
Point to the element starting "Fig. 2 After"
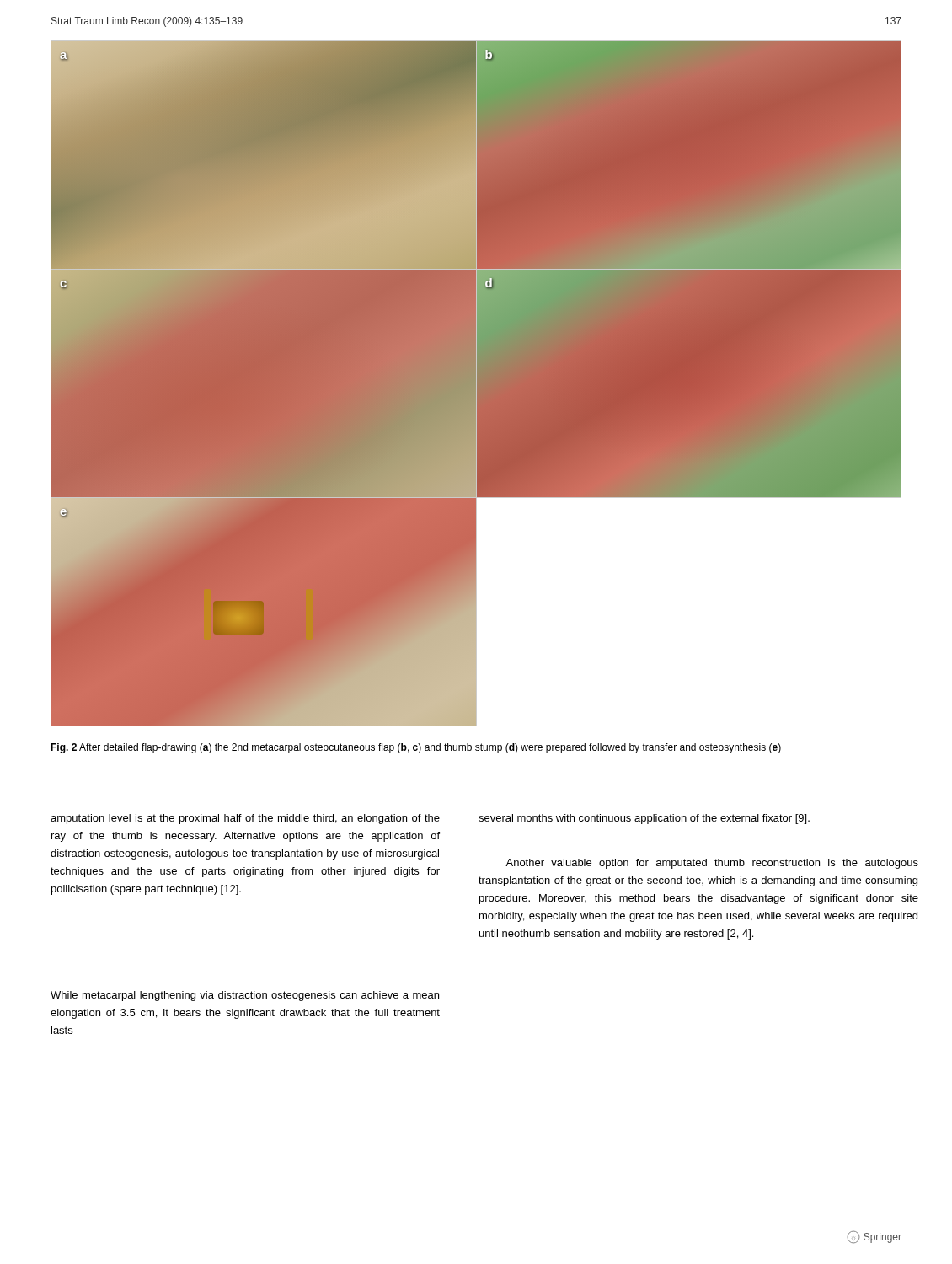click(x=416, y=747)
